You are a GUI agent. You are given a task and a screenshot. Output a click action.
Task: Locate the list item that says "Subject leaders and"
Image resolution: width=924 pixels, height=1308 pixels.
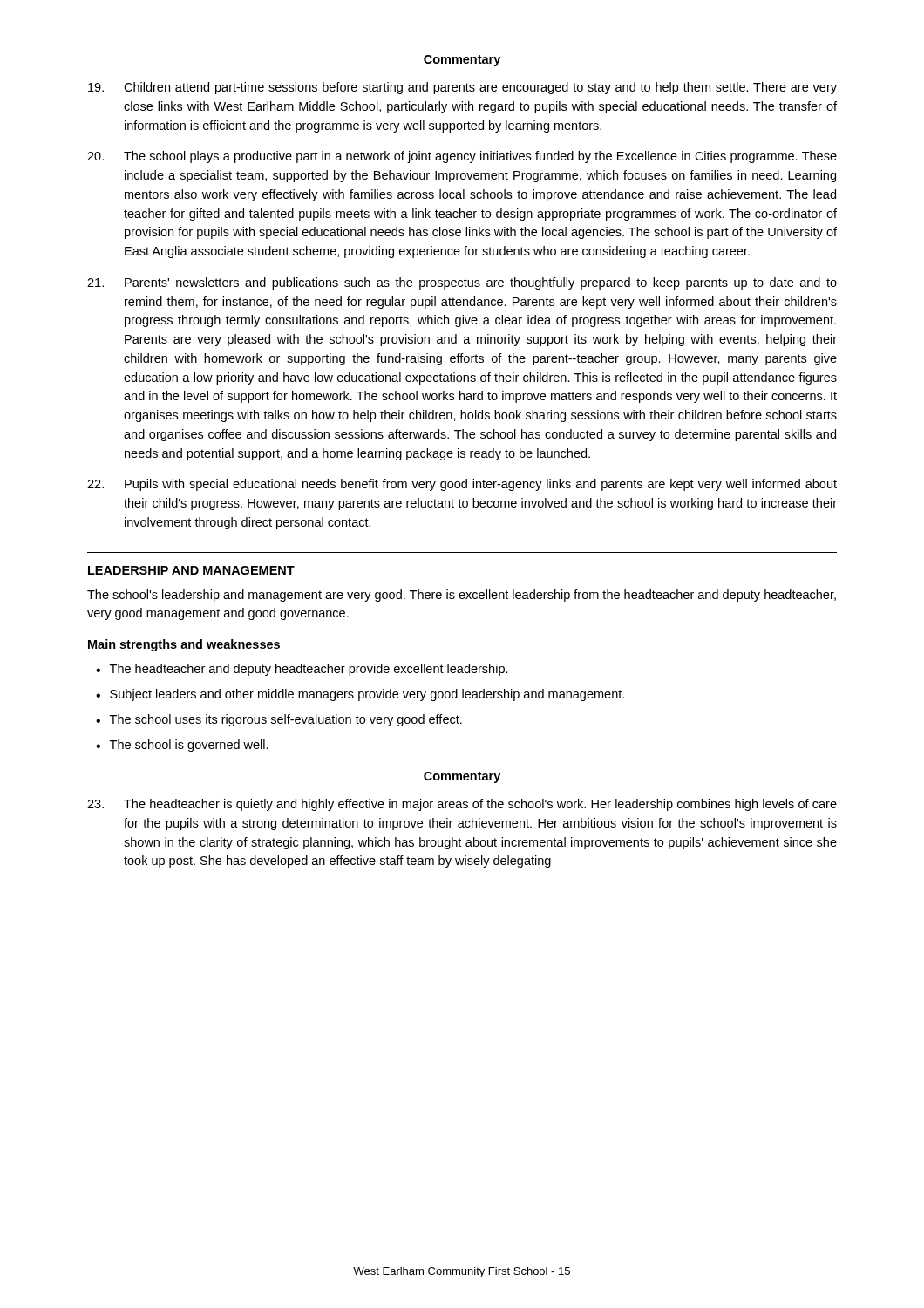367,694
